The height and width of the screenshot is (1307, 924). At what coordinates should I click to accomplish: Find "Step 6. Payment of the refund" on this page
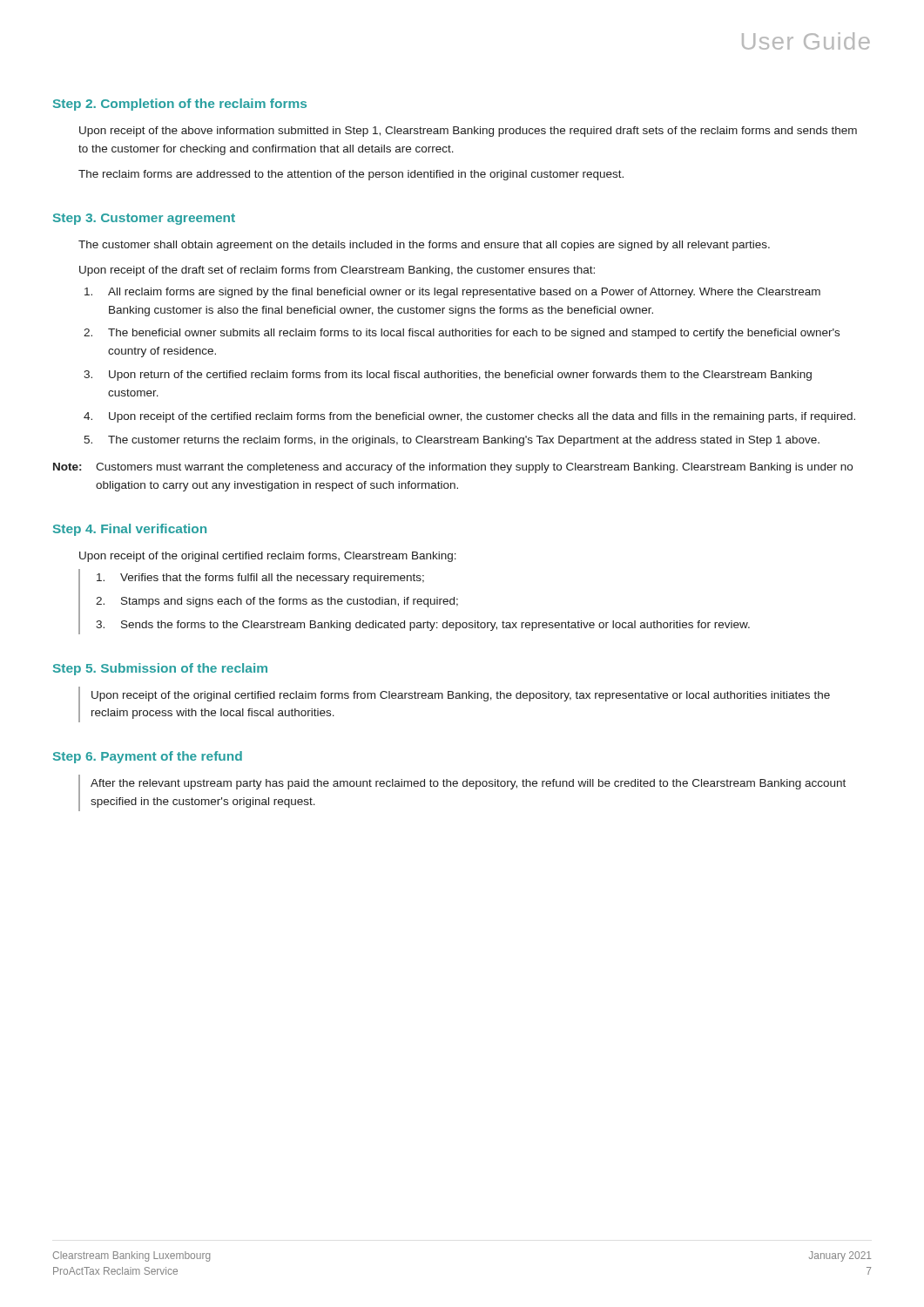pyautogui.click(x=148, y=756)
